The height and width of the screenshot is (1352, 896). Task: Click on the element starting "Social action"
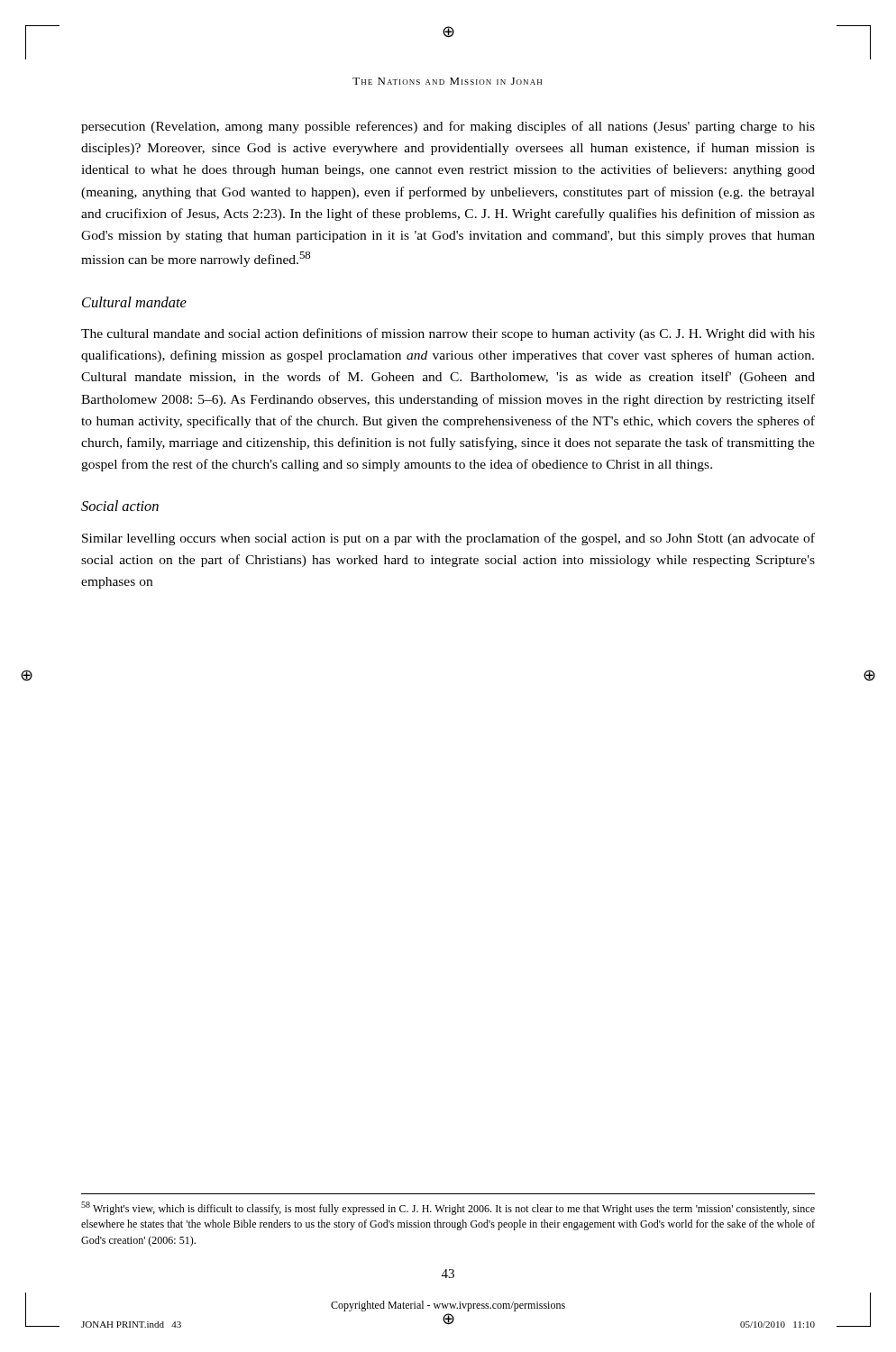[x=120, y=506]
